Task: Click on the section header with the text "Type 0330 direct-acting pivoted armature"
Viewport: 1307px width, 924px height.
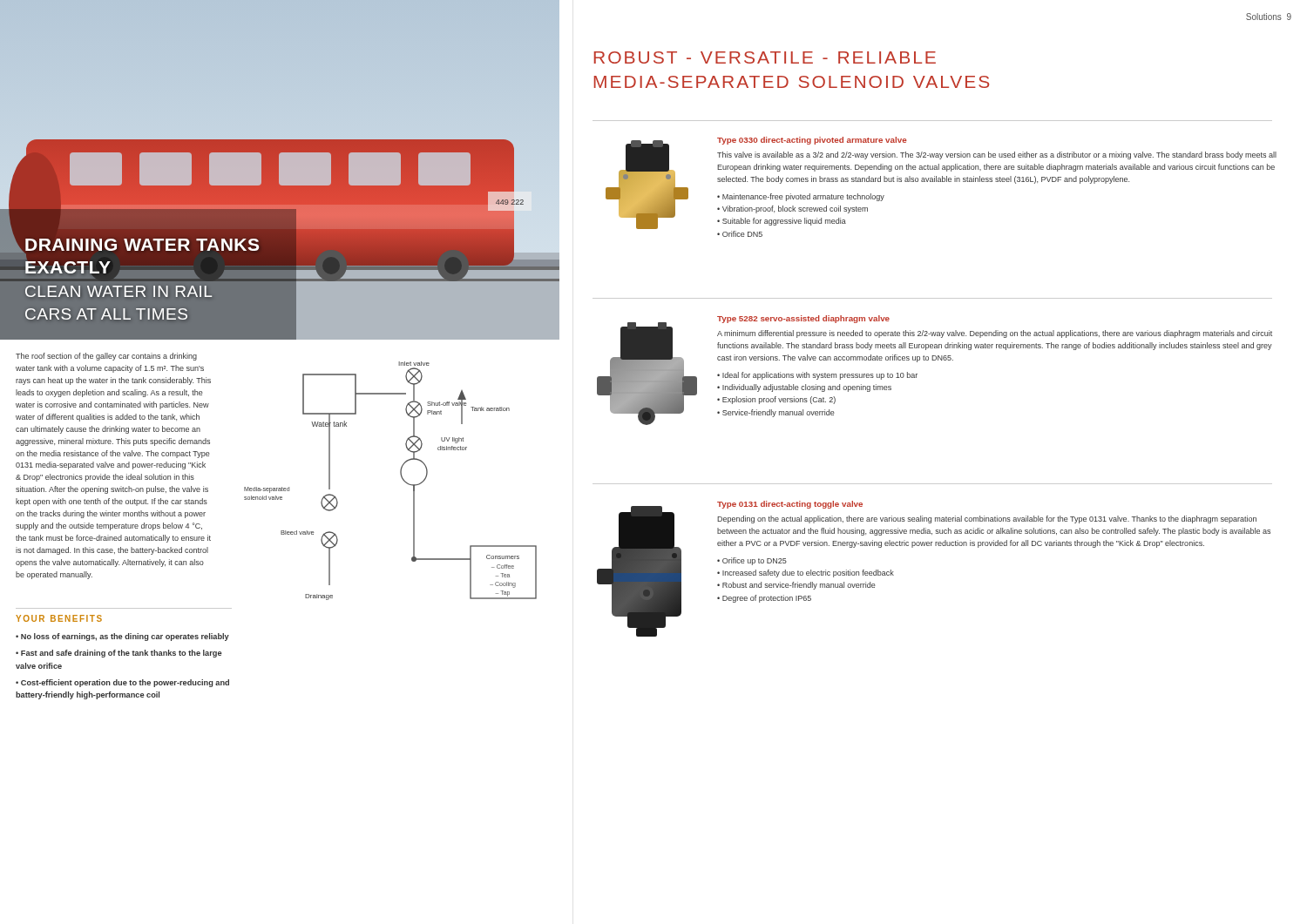Action: (812, 140)
